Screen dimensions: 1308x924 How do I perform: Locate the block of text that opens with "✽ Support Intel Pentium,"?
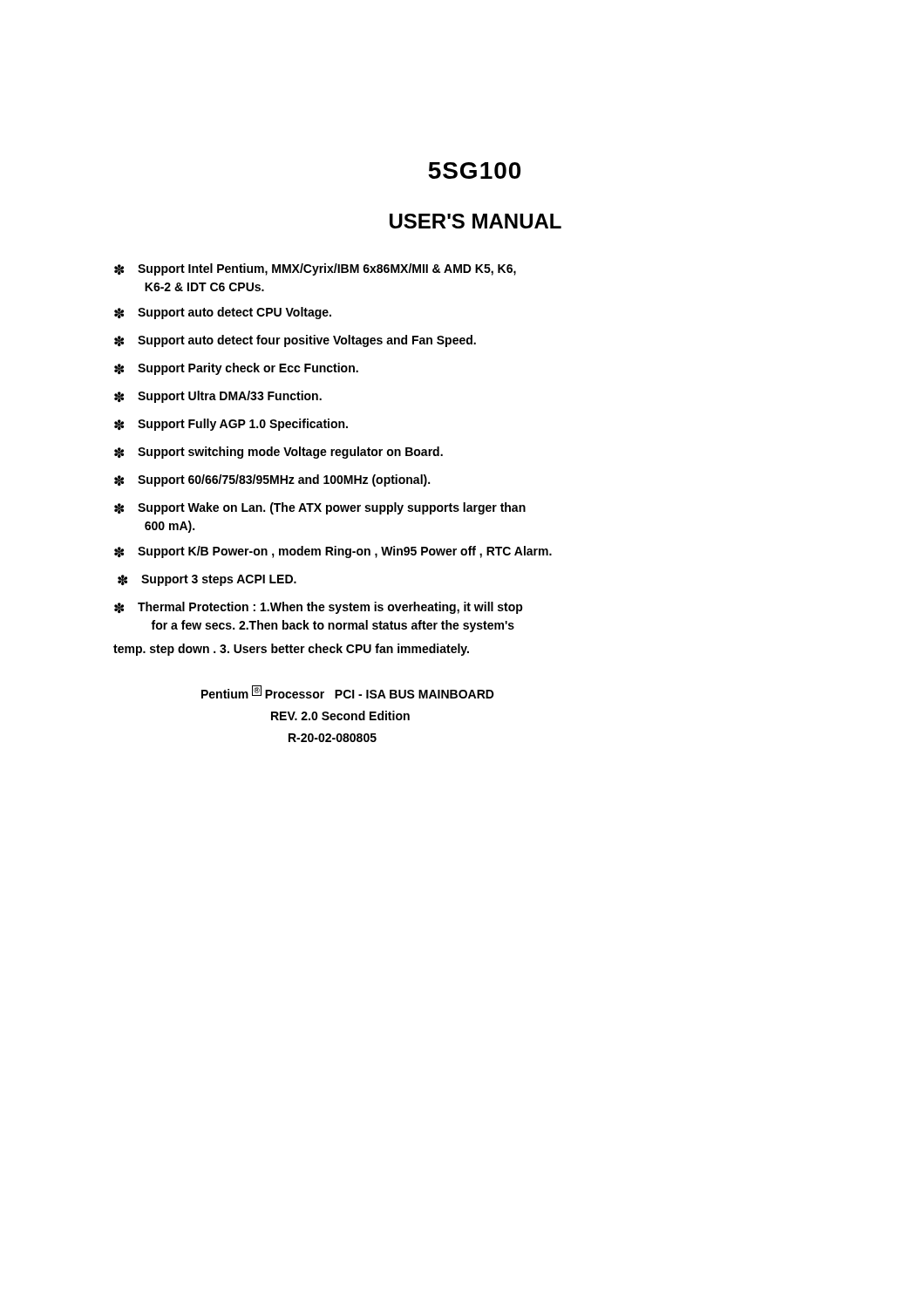[x=315, y=278]
